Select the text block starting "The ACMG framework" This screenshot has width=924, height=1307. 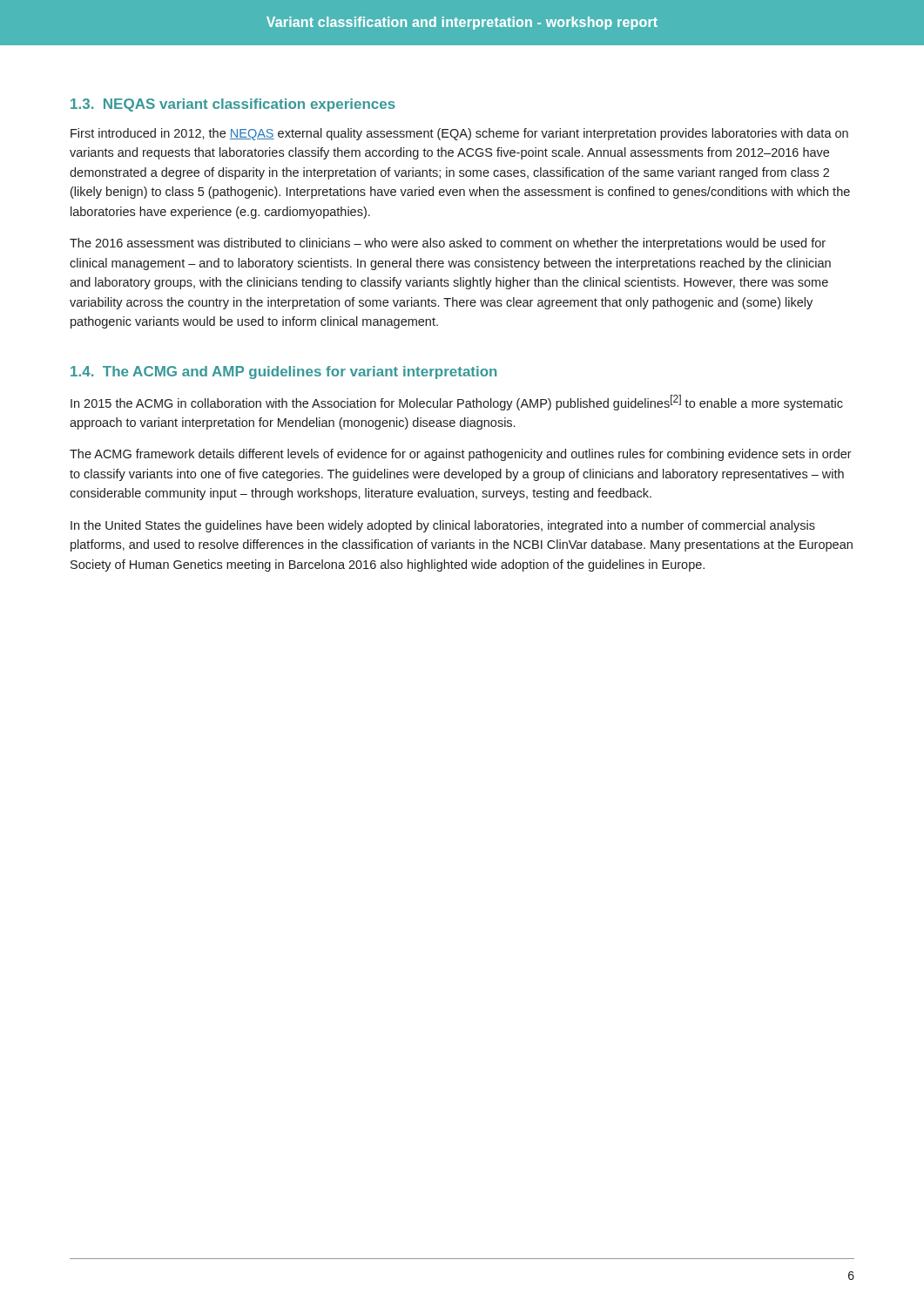[x=461, y=474]
